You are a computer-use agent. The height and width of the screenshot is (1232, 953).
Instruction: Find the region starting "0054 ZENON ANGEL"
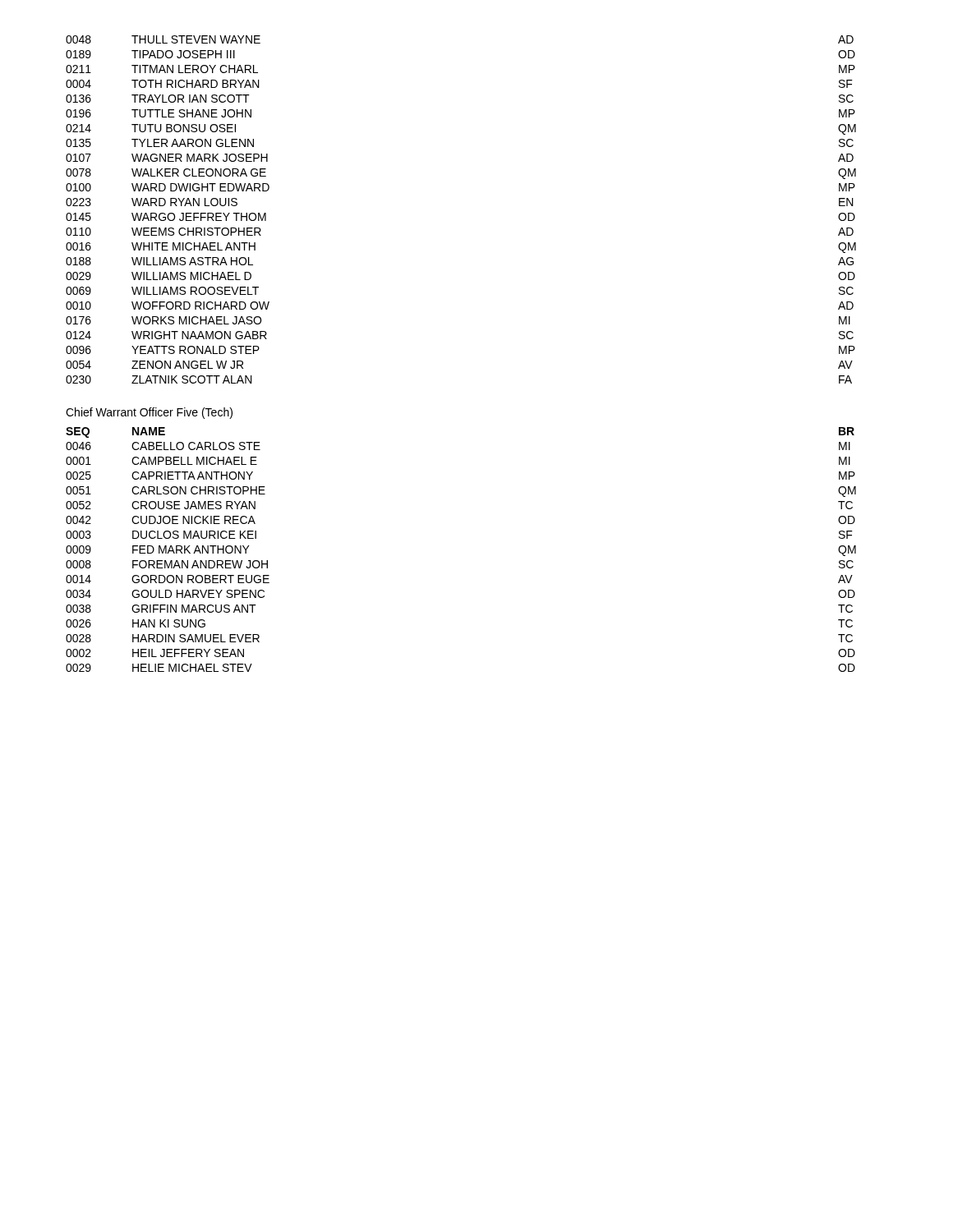[72, 364]
